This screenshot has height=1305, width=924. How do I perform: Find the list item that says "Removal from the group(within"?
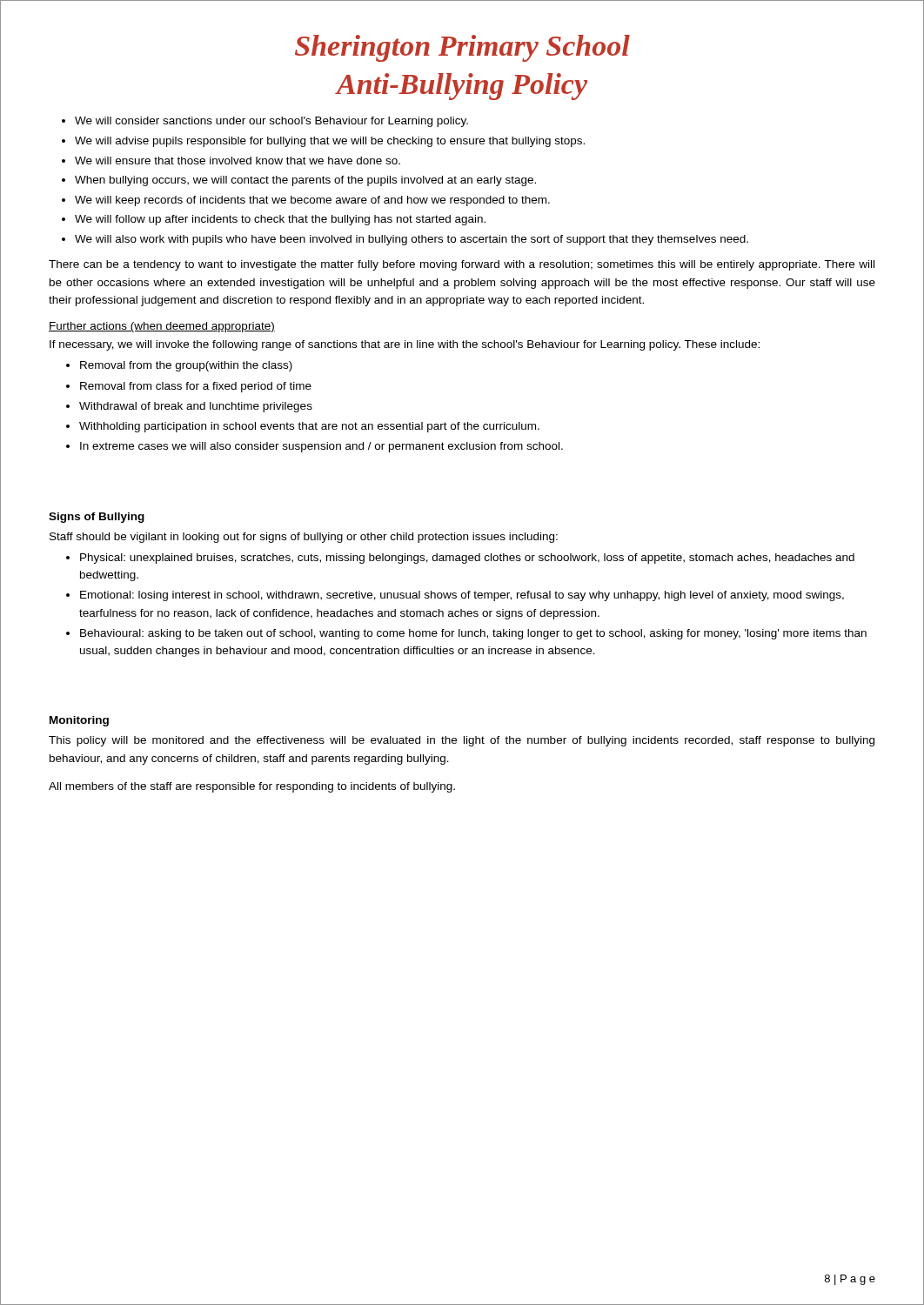point(186,366)
